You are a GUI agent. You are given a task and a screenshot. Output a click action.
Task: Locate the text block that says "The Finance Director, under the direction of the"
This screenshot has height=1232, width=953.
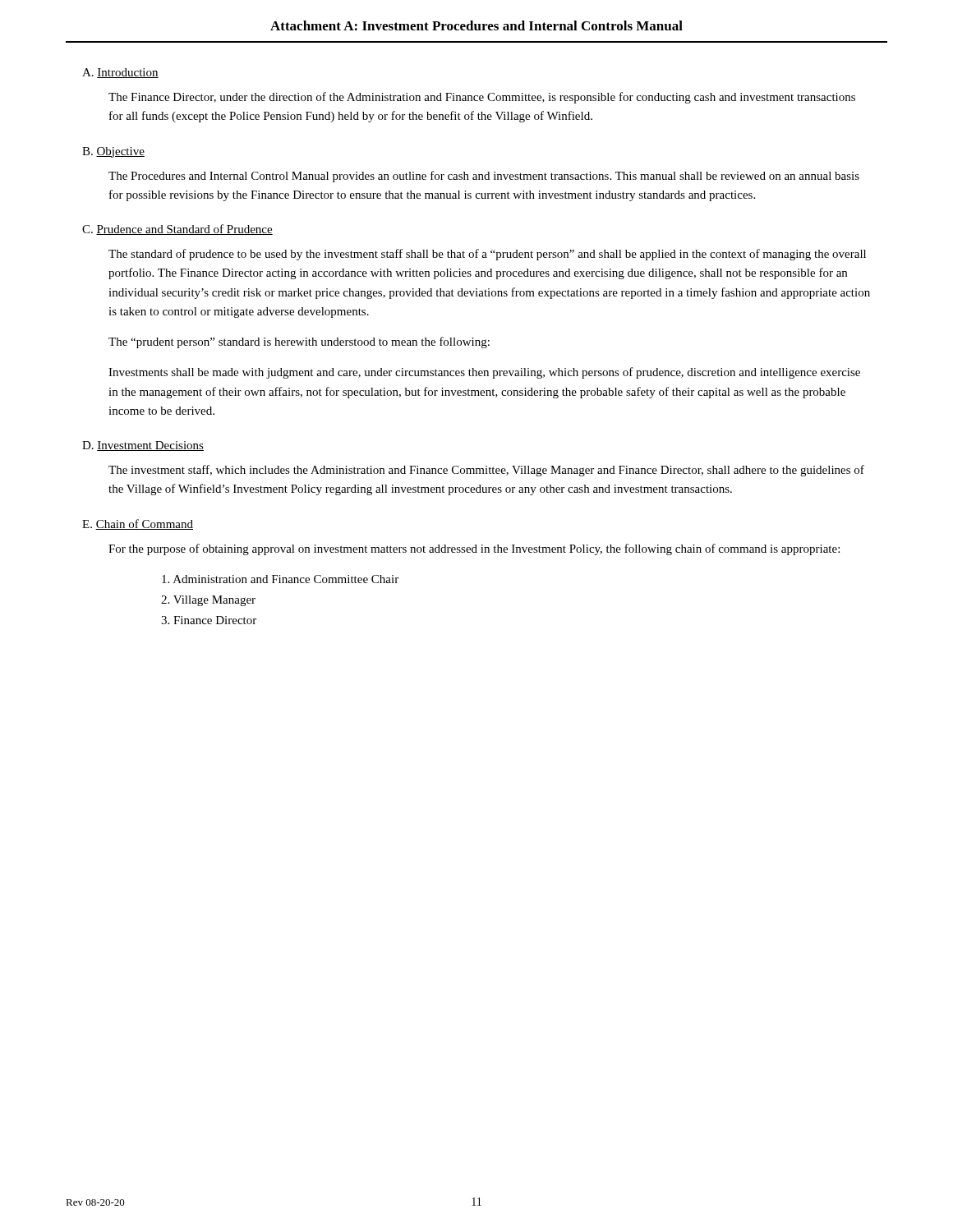(482, 106)
